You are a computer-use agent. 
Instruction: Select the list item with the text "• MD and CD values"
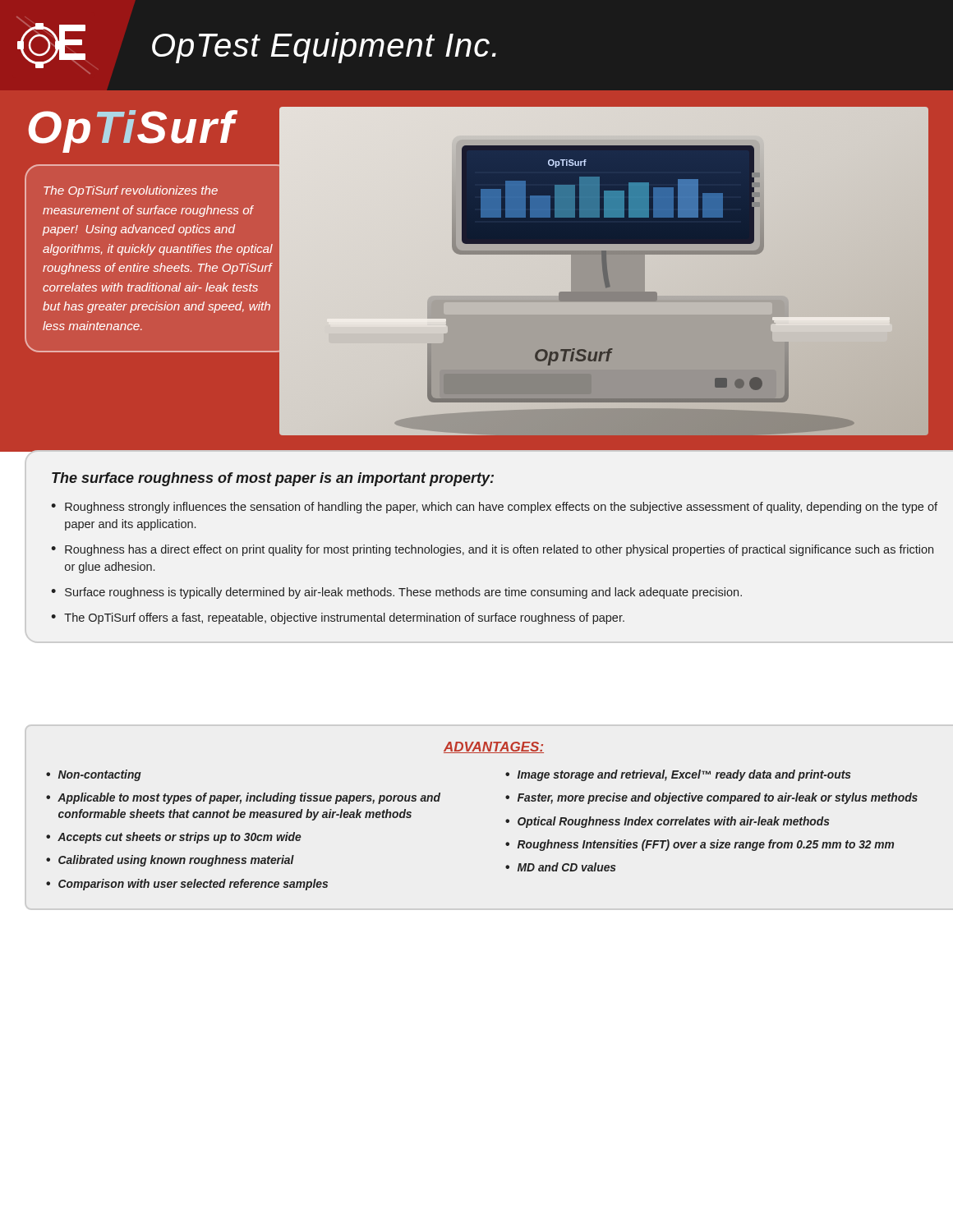click(x=561, y=868)
